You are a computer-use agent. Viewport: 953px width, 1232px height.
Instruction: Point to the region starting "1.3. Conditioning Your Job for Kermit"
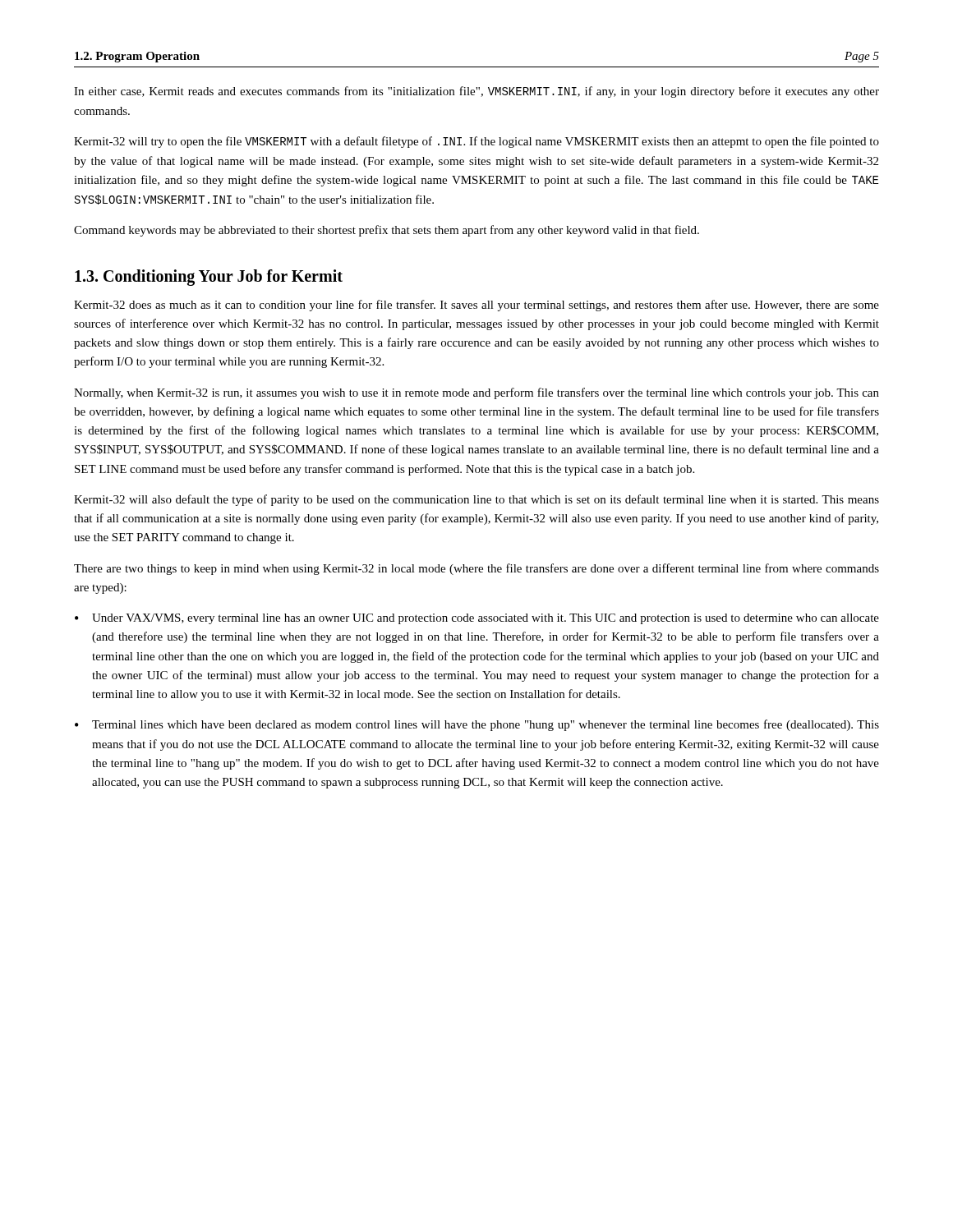tap(208, 276)
